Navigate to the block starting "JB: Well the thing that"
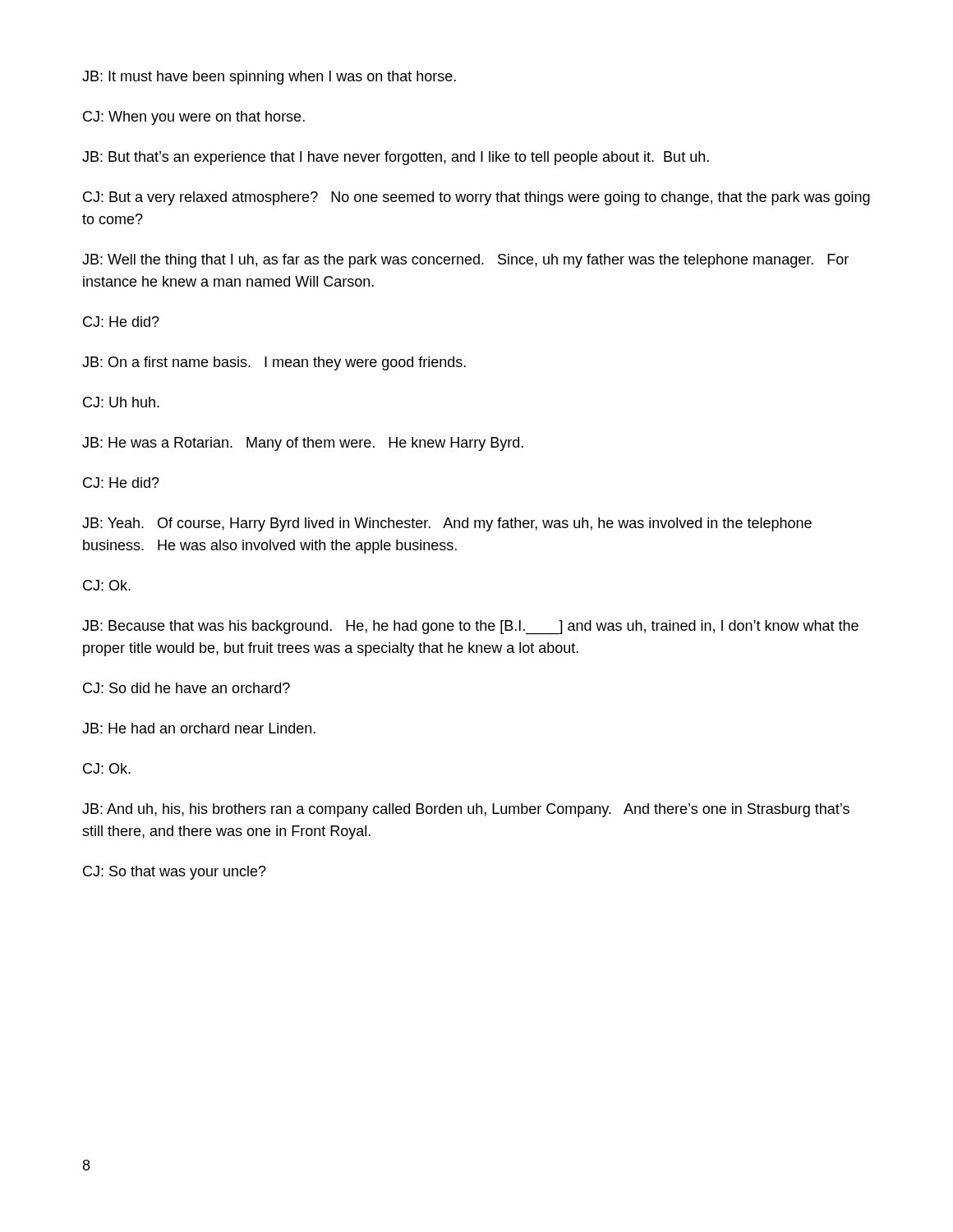Viewport: 953px width, 1232px height. [x=465, y=271]
